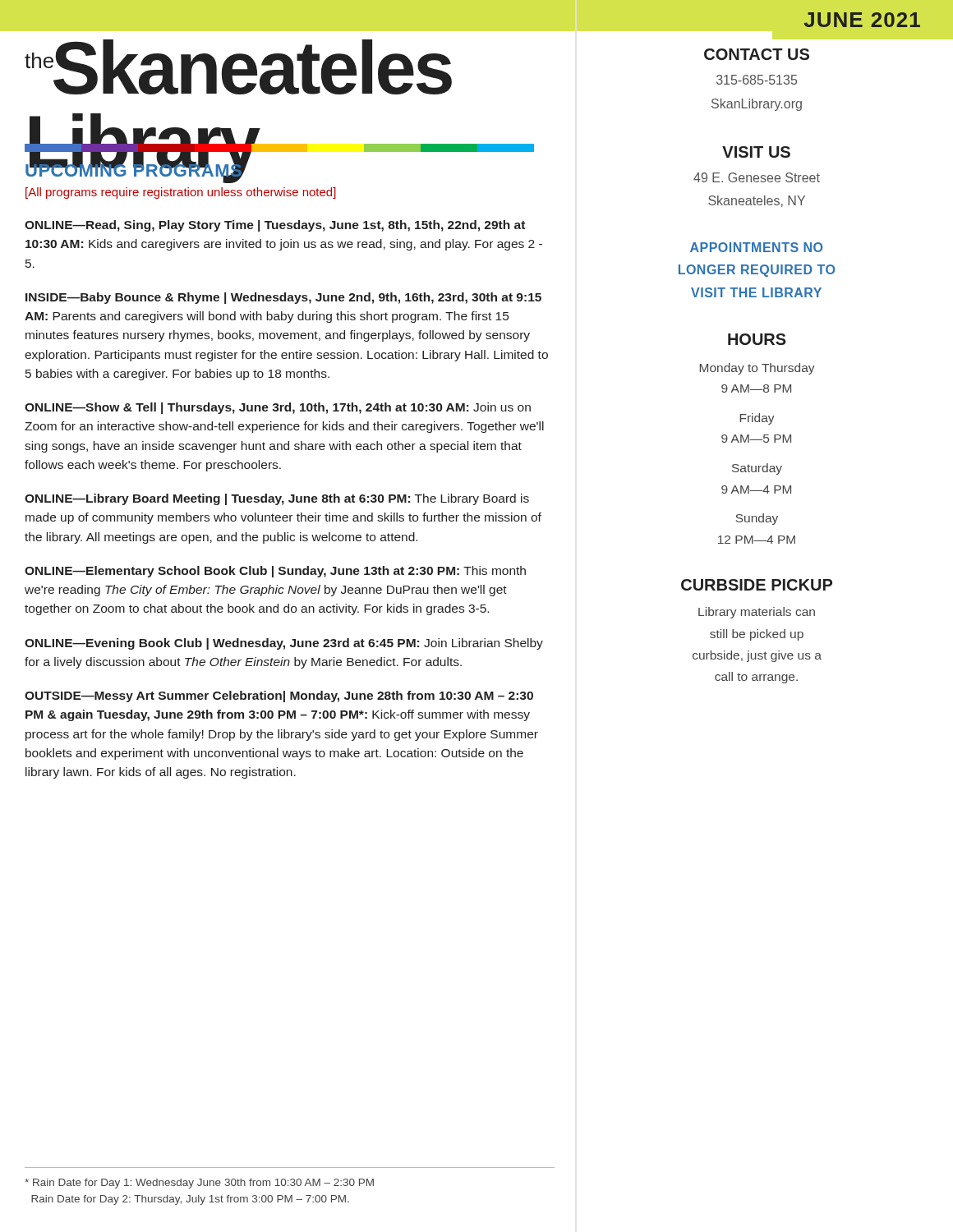Locate the section header that says "HOURS Monday to Thursday 9 AM—8"

click(757, 440)
